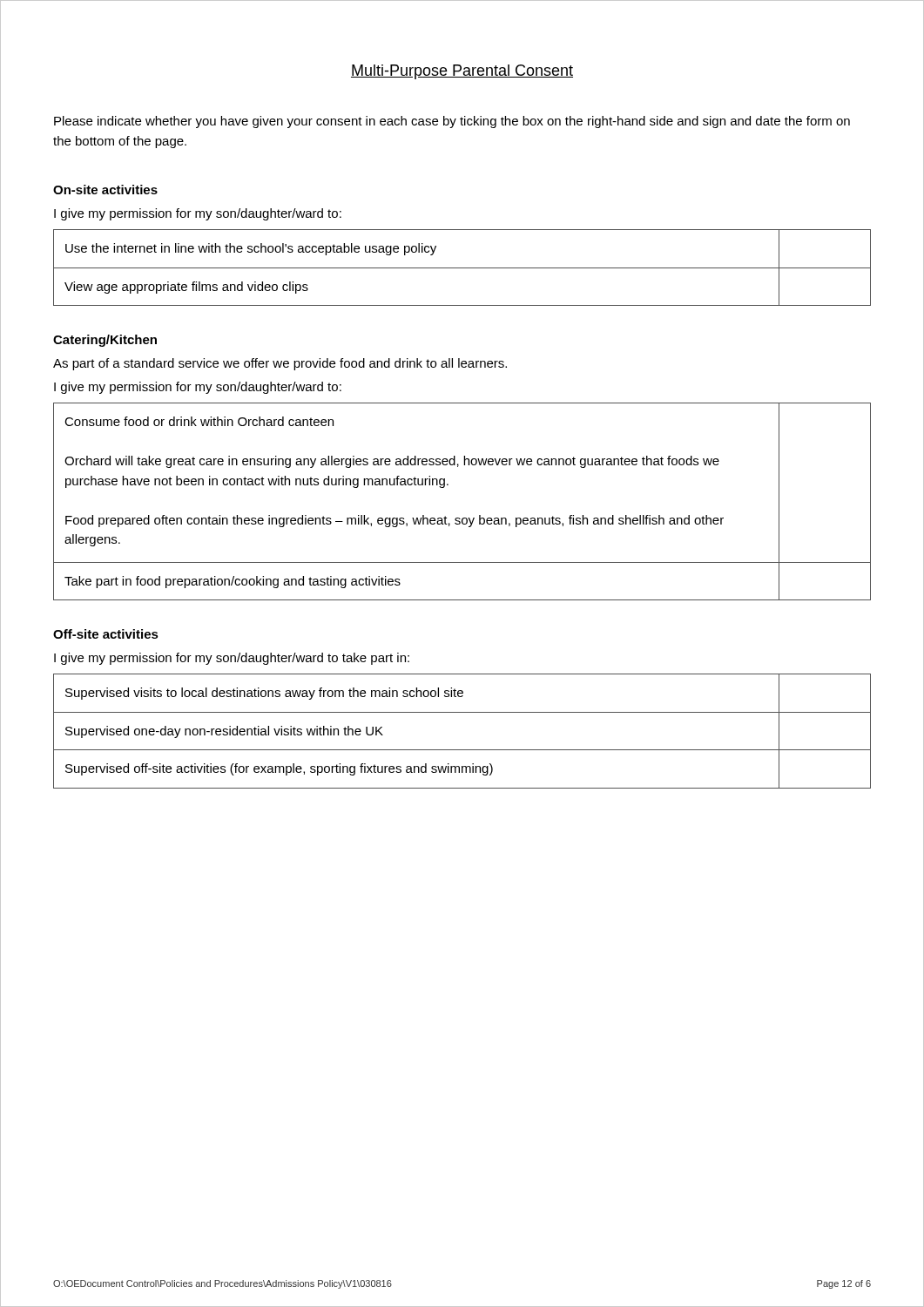Viewport: 924px width, 1307px height.
Task: Point to the element starting "On-site activities"
Action: 105,190
